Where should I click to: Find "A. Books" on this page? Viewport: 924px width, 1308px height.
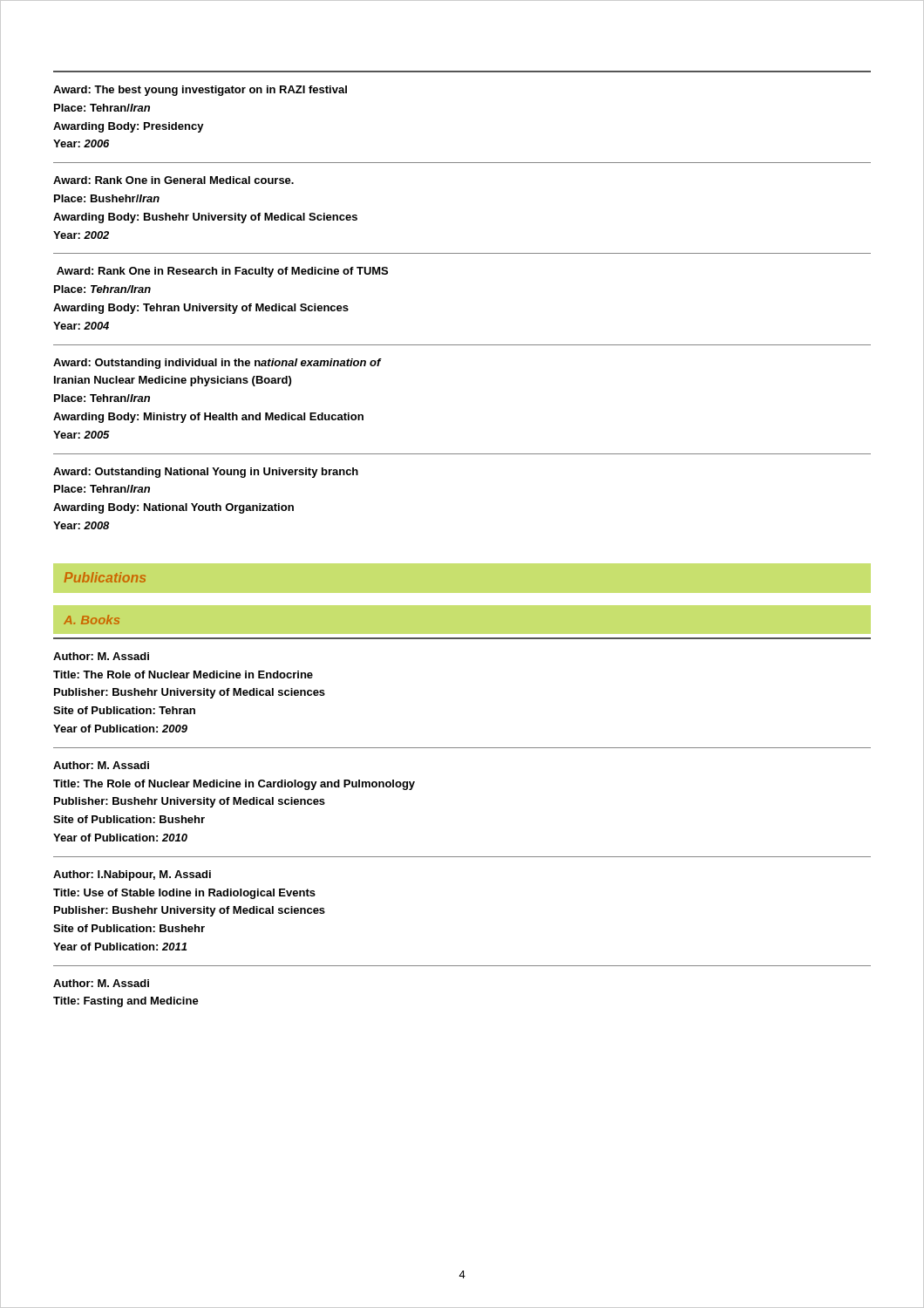point(92,619)
